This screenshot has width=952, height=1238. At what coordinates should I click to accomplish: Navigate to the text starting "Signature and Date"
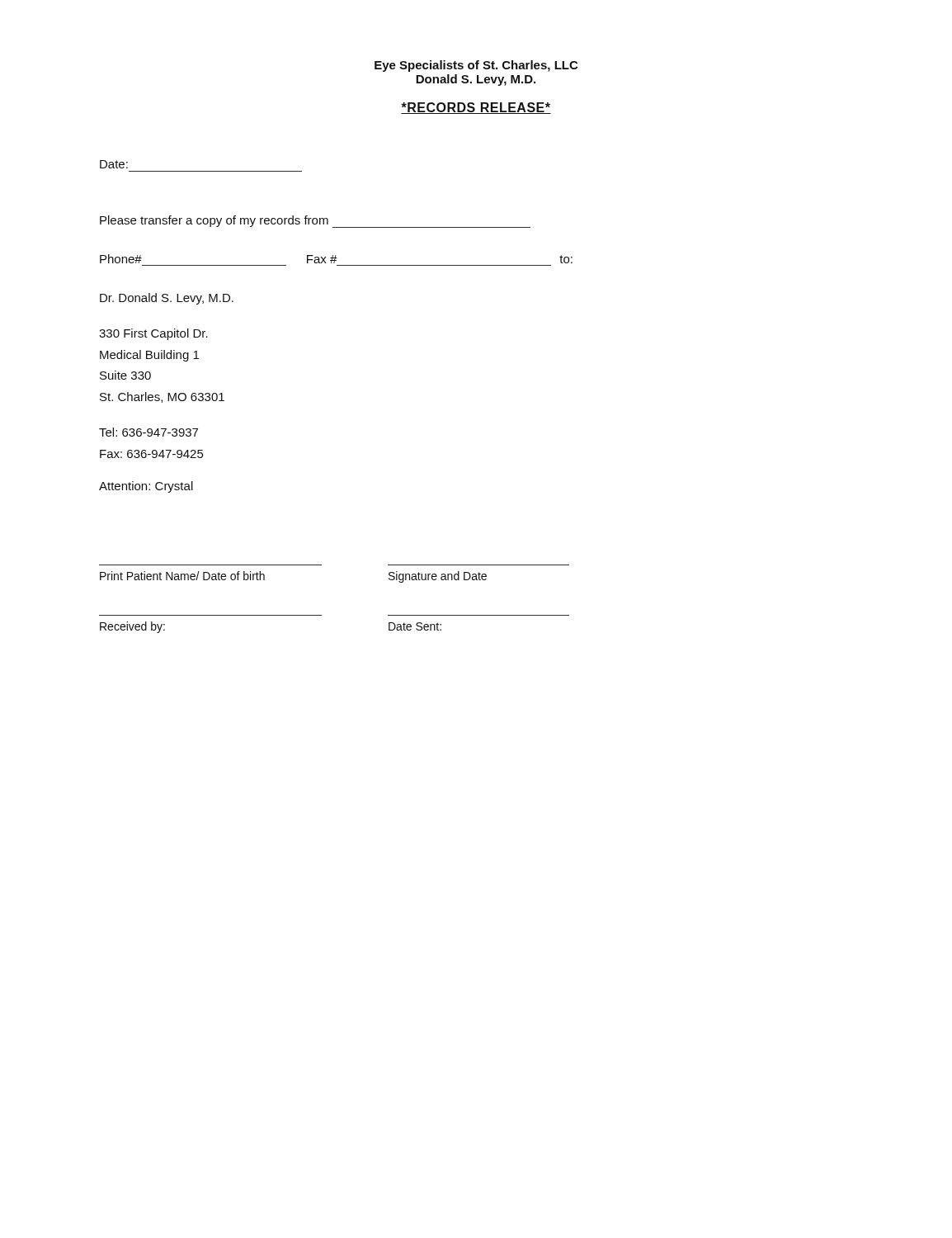point(478,567)
